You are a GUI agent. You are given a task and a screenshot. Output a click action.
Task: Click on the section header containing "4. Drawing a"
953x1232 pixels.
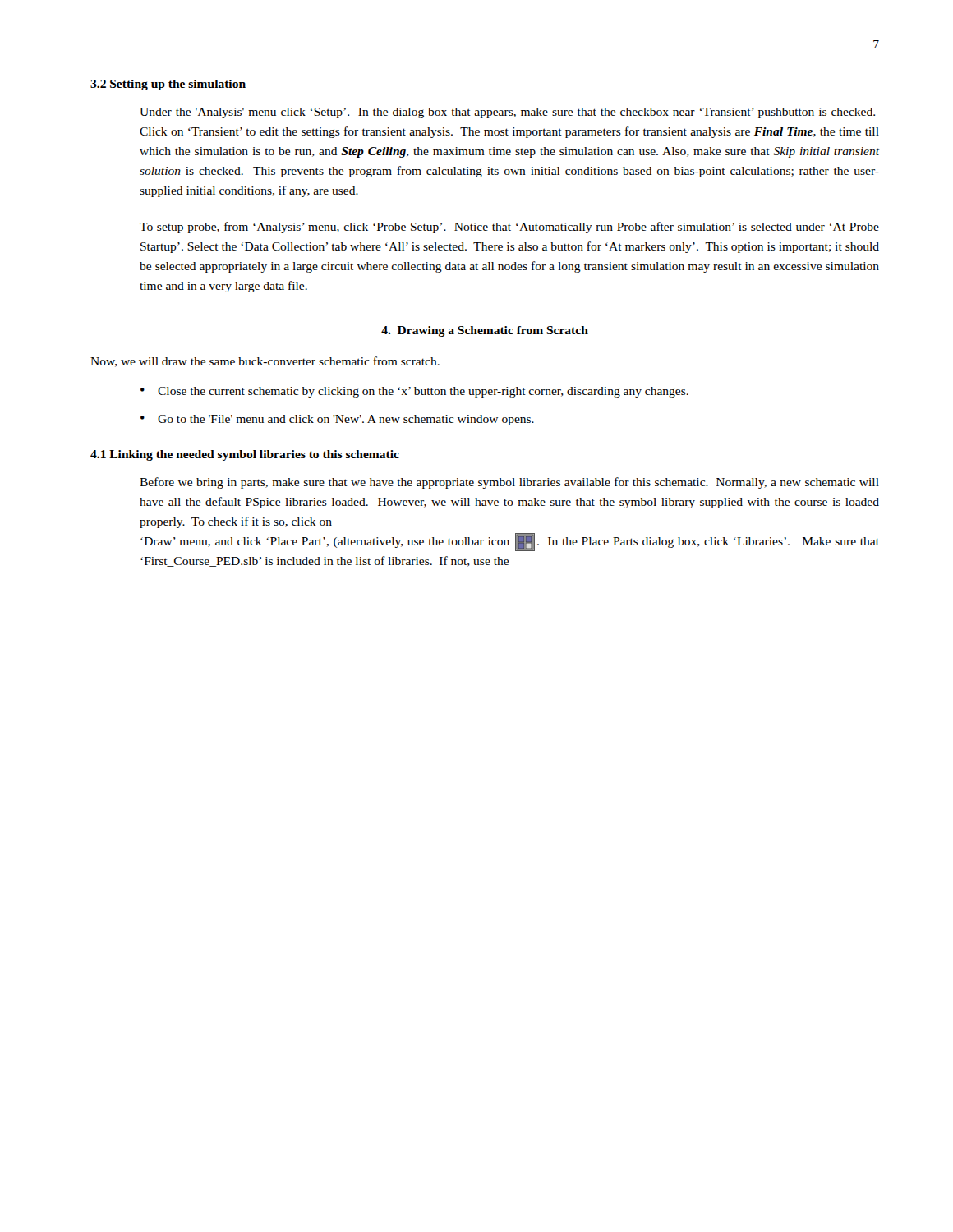coord(485,330)
